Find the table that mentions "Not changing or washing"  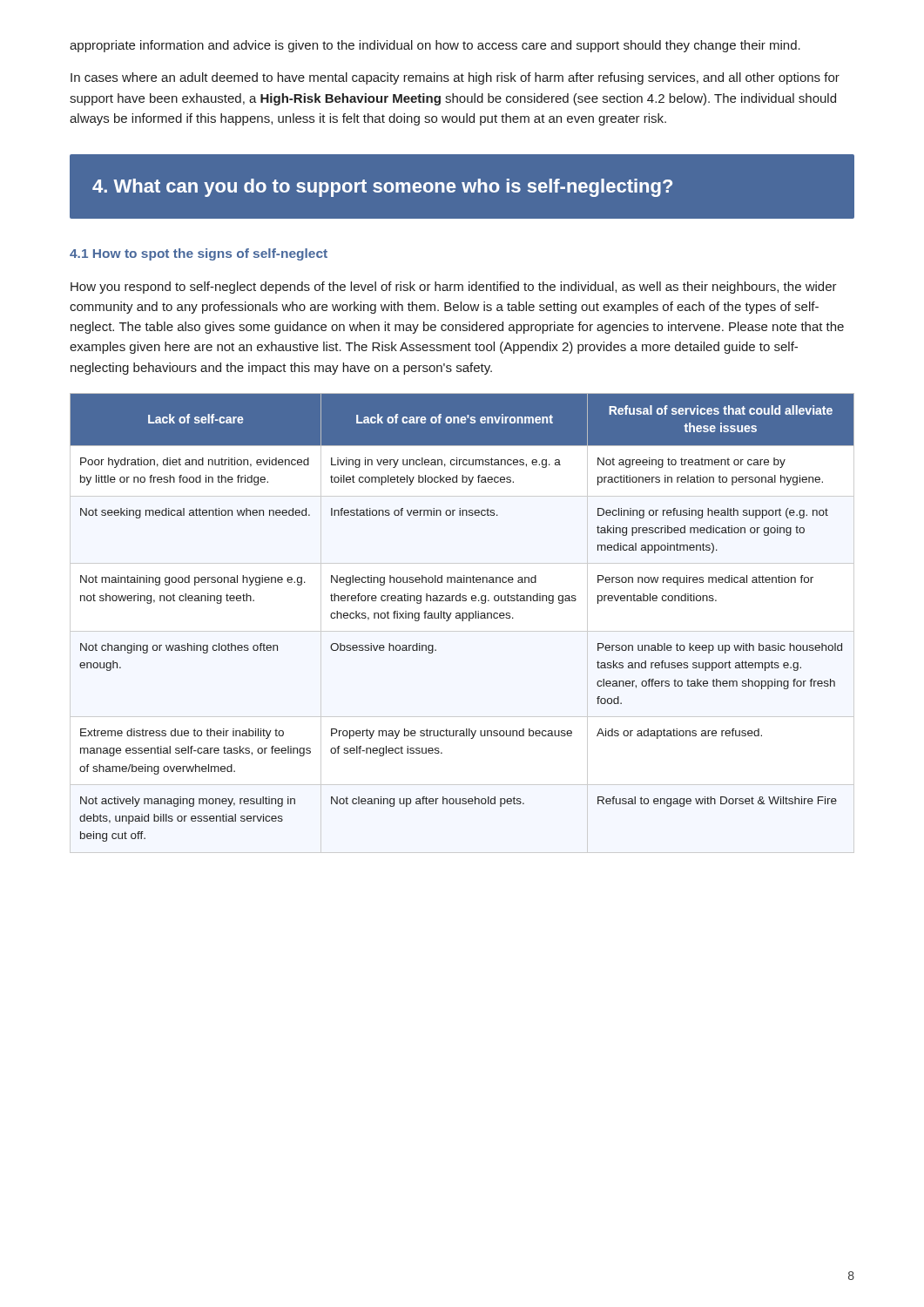462,623
